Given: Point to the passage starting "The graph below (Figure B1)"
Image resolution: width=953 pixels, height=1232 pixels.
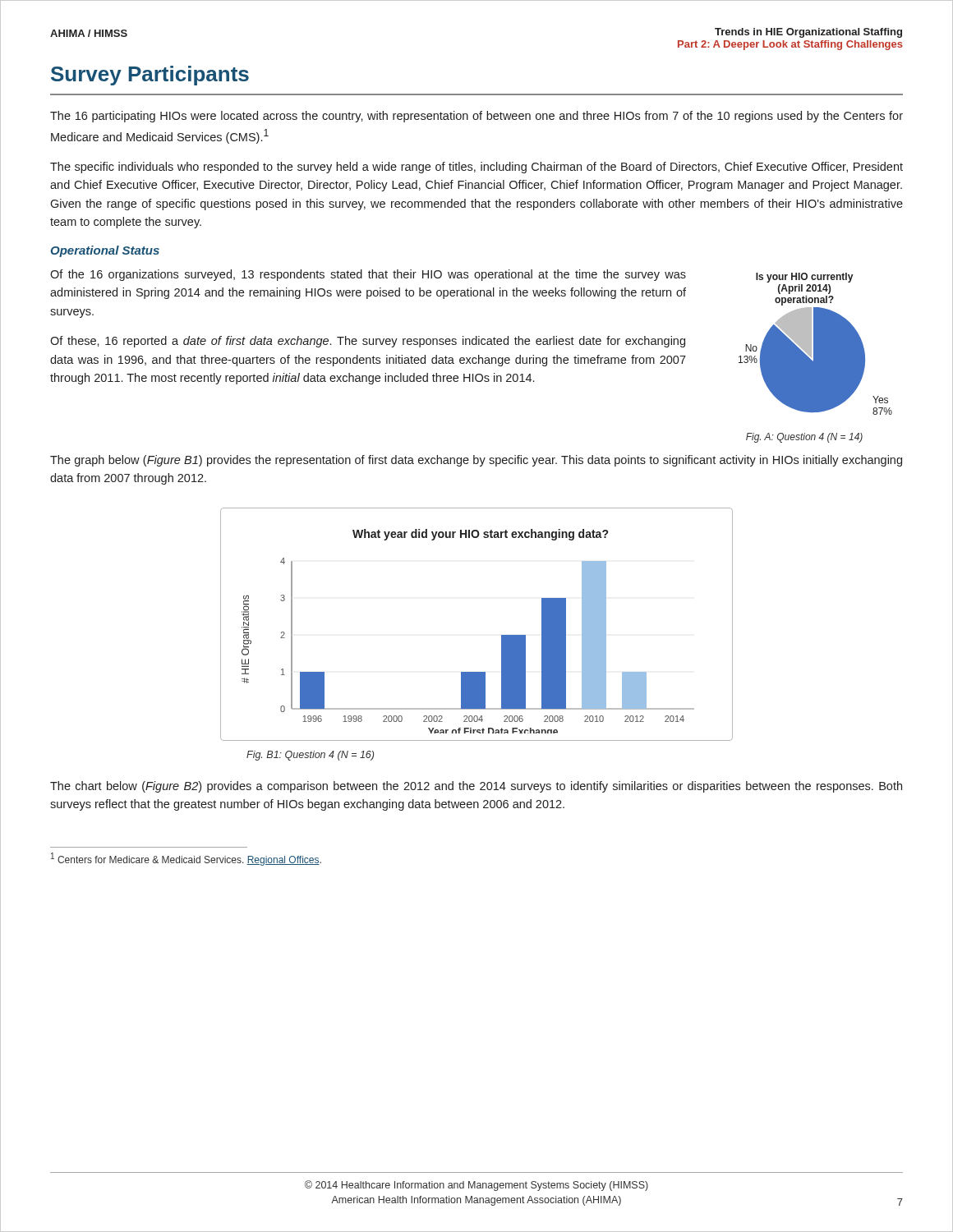Looking at the screenshot, I should tap(476, 469).
